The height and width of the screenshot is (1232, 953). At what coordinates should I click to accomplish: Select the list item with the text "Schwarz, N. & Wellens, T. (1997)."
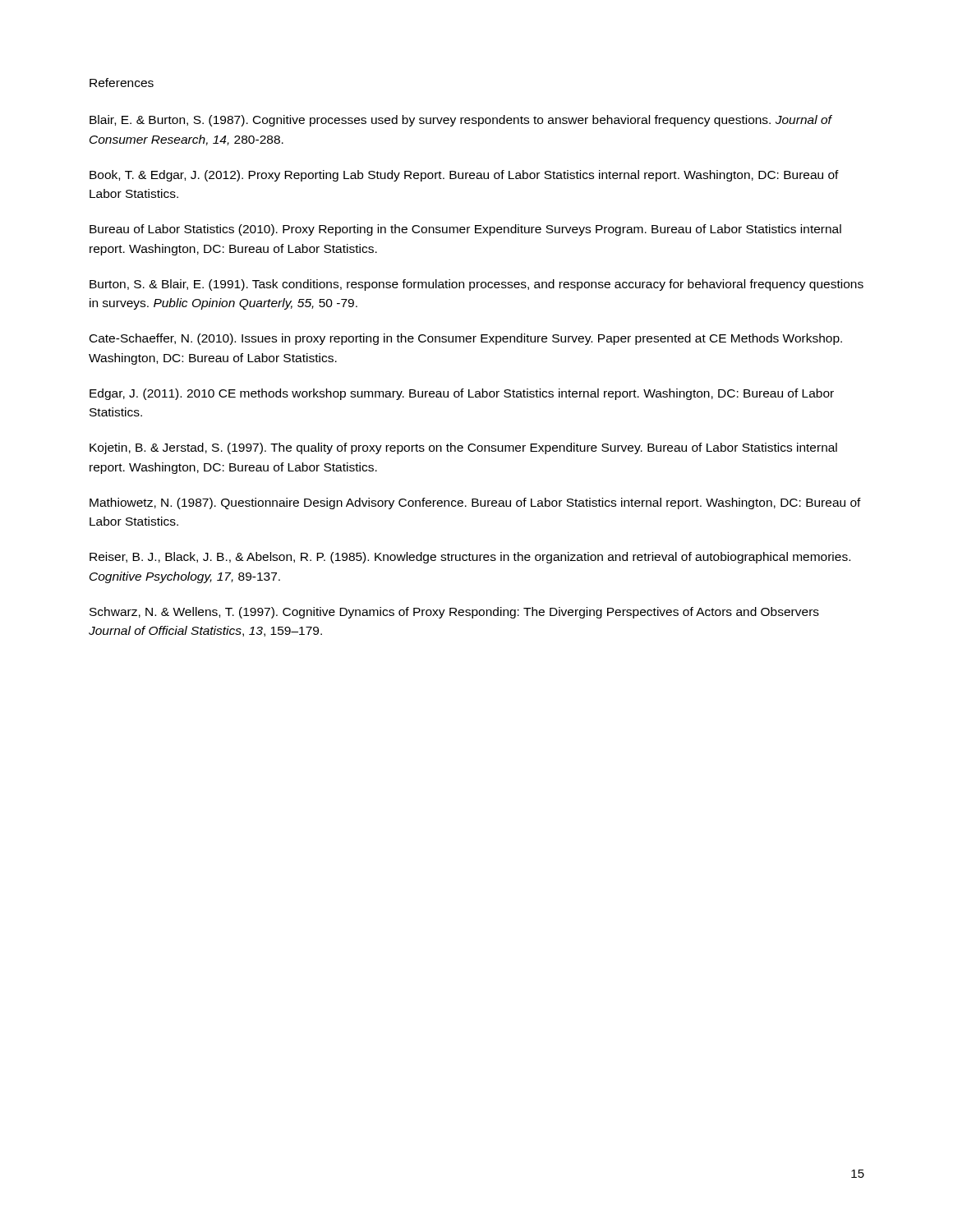click(457, 621)
